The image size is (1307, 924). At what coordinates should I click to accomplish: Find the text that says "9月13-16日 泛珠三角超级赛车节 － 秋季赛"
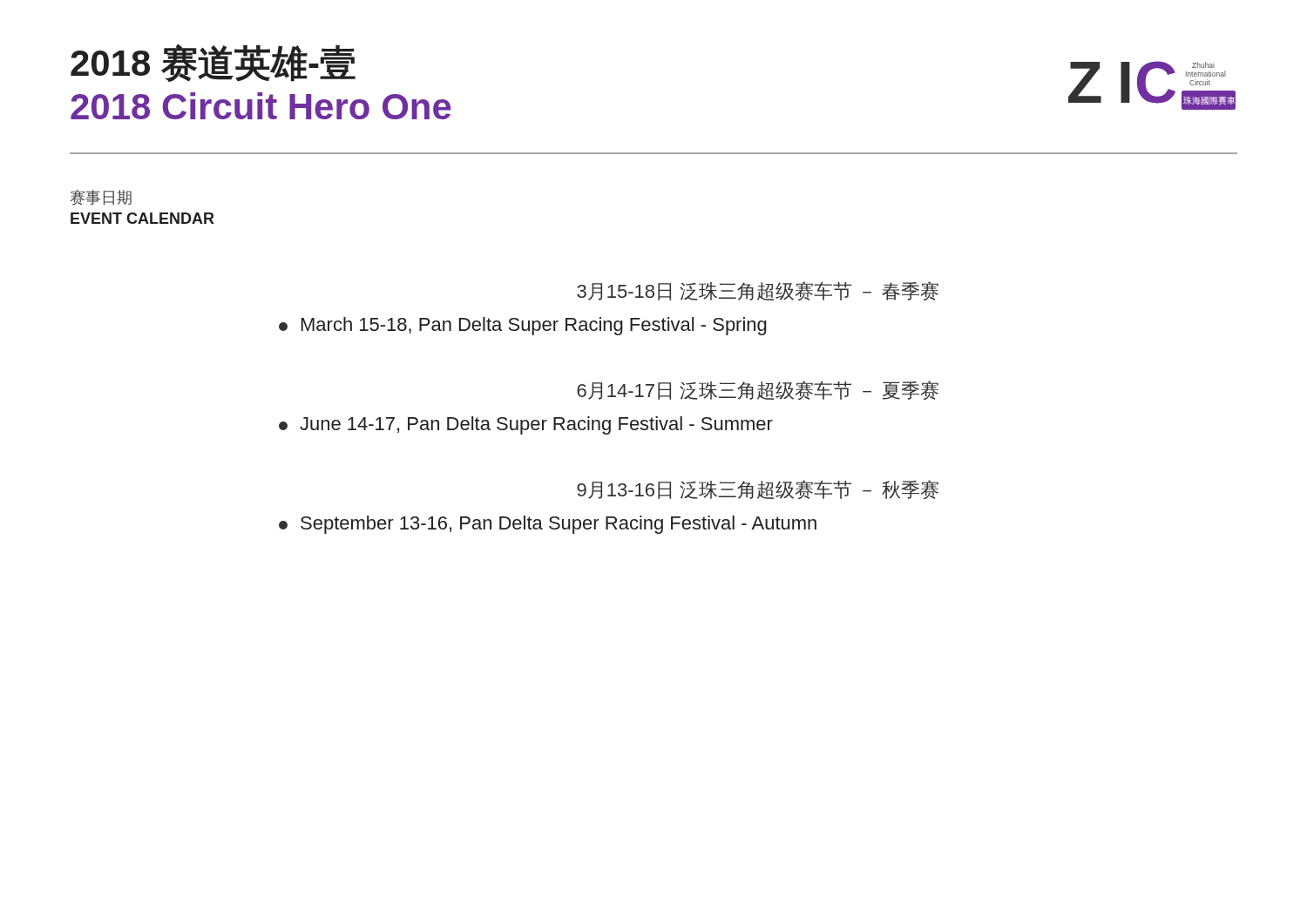(x=758, y=490)
